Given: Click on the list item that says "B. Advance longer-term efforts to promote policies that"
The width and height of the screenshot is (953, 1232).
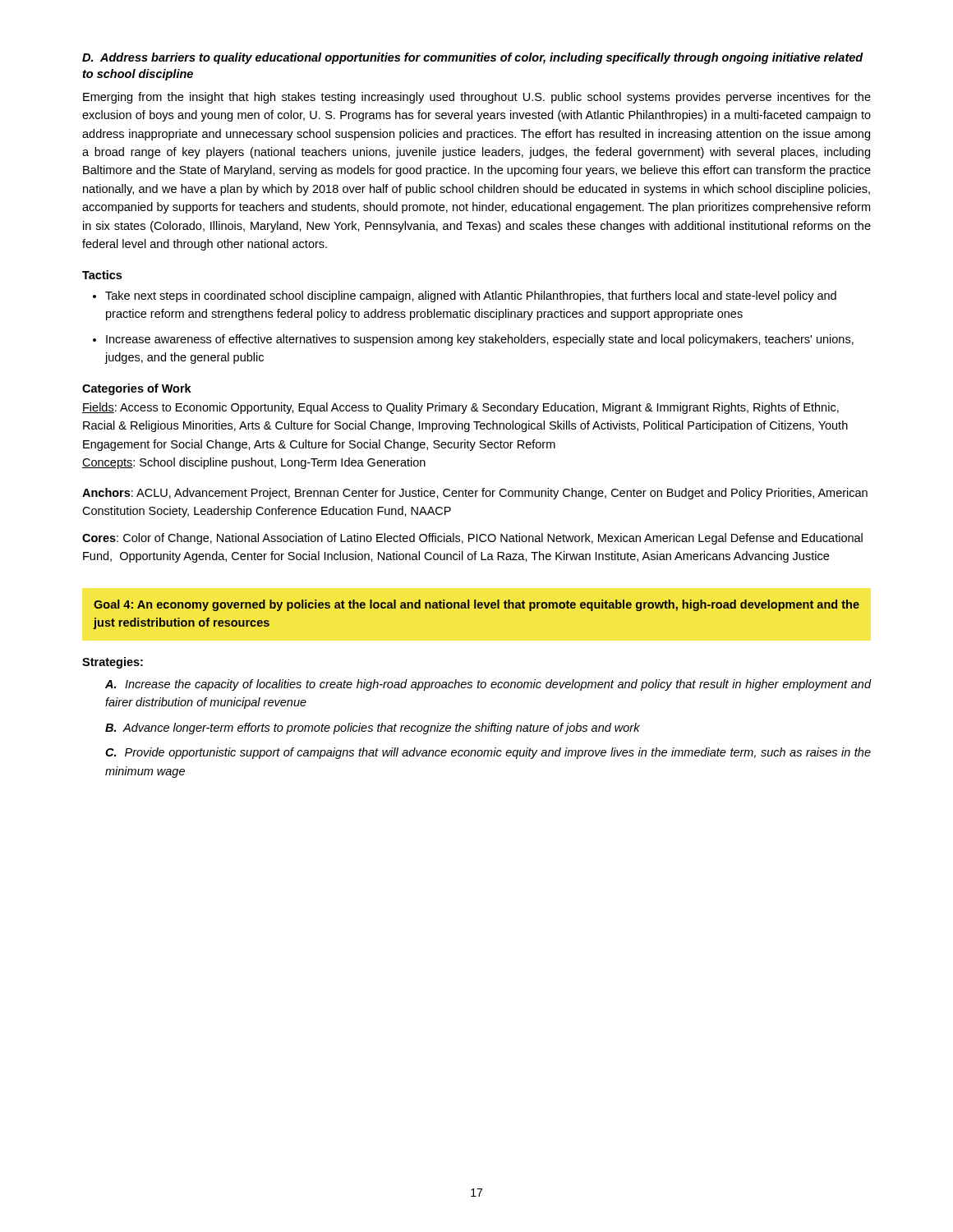Looking at the screenshot, I should (372, 728).
